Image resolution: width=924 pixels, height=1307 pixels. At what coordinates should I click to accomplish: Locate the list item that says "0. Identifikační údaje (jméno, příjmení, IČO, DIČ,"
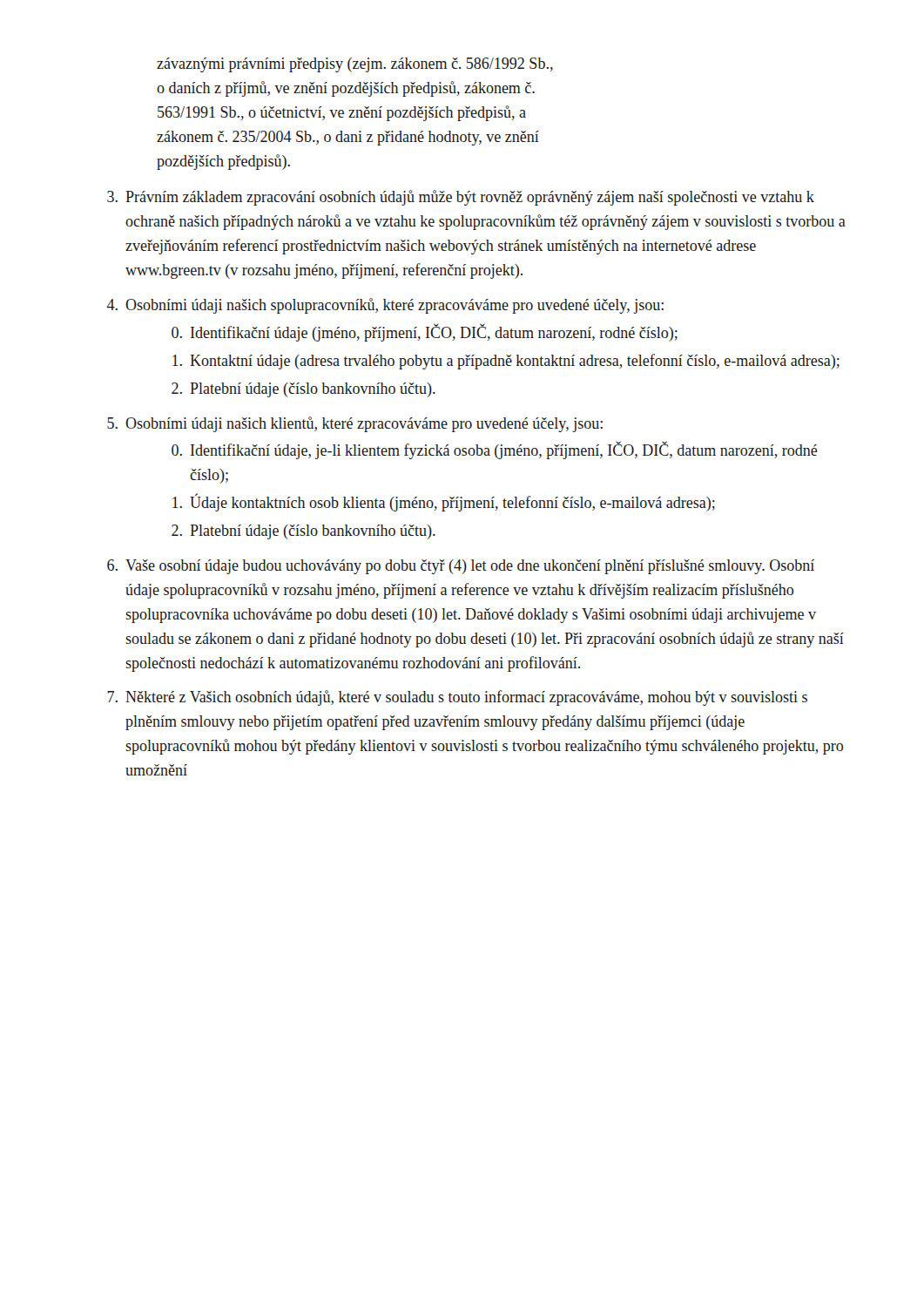click(x=501, y=334)
